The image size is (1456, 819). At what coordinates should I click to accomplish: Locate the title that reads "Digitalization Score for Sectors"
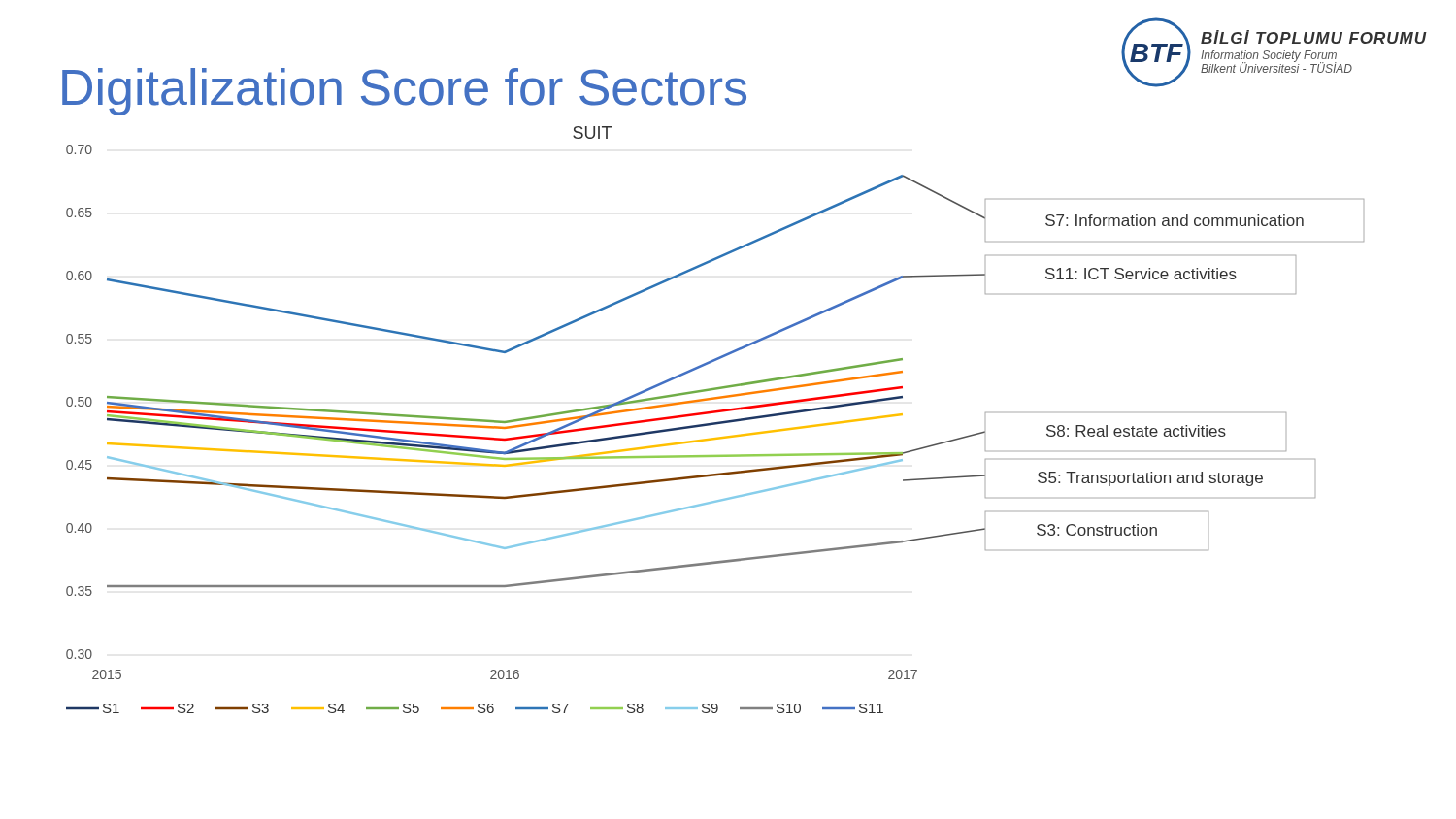403,87
